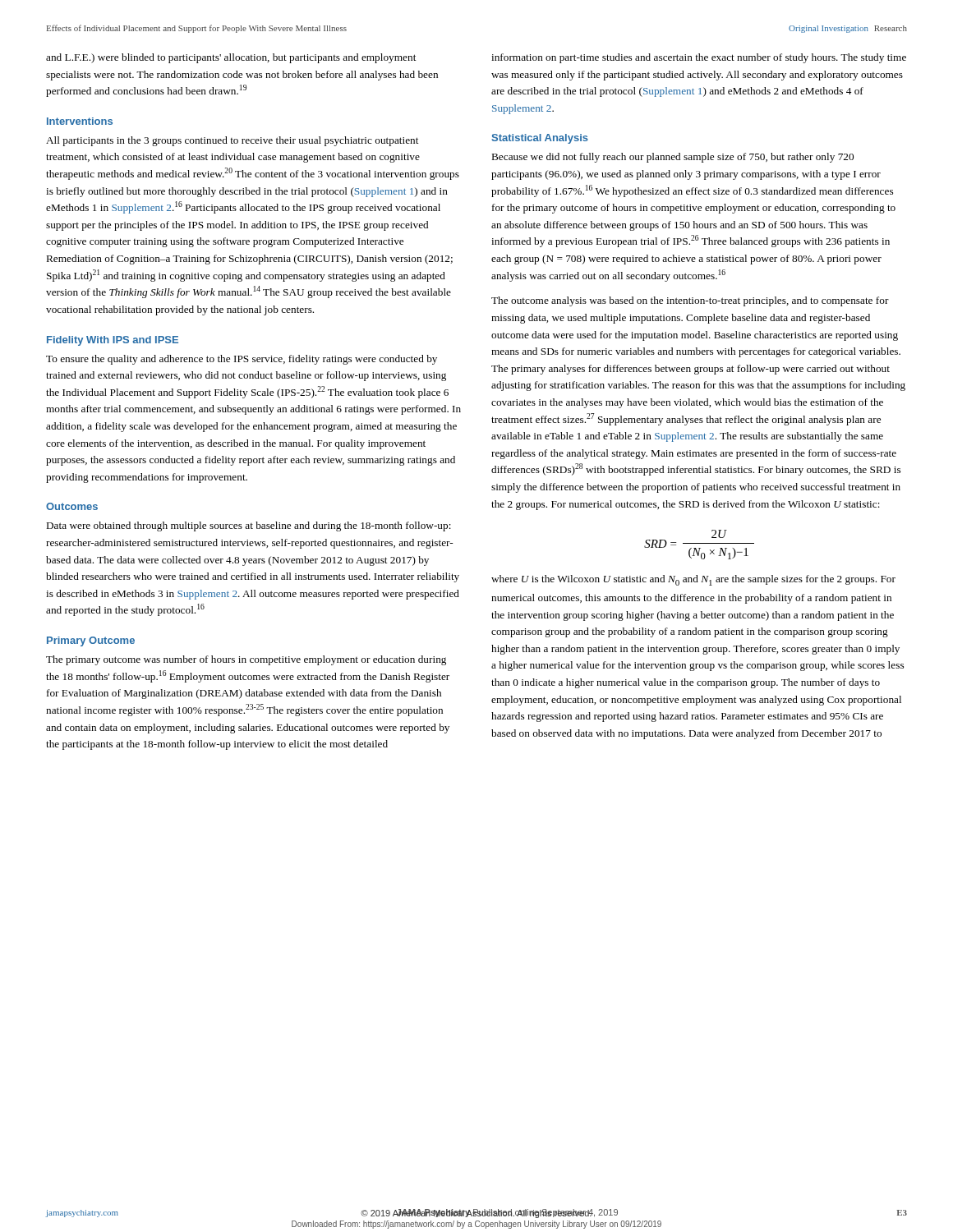Select the text block starting "Data were obtained through multiple sources at"
The height and width of the screenshot is (1232, 953).
254,569
